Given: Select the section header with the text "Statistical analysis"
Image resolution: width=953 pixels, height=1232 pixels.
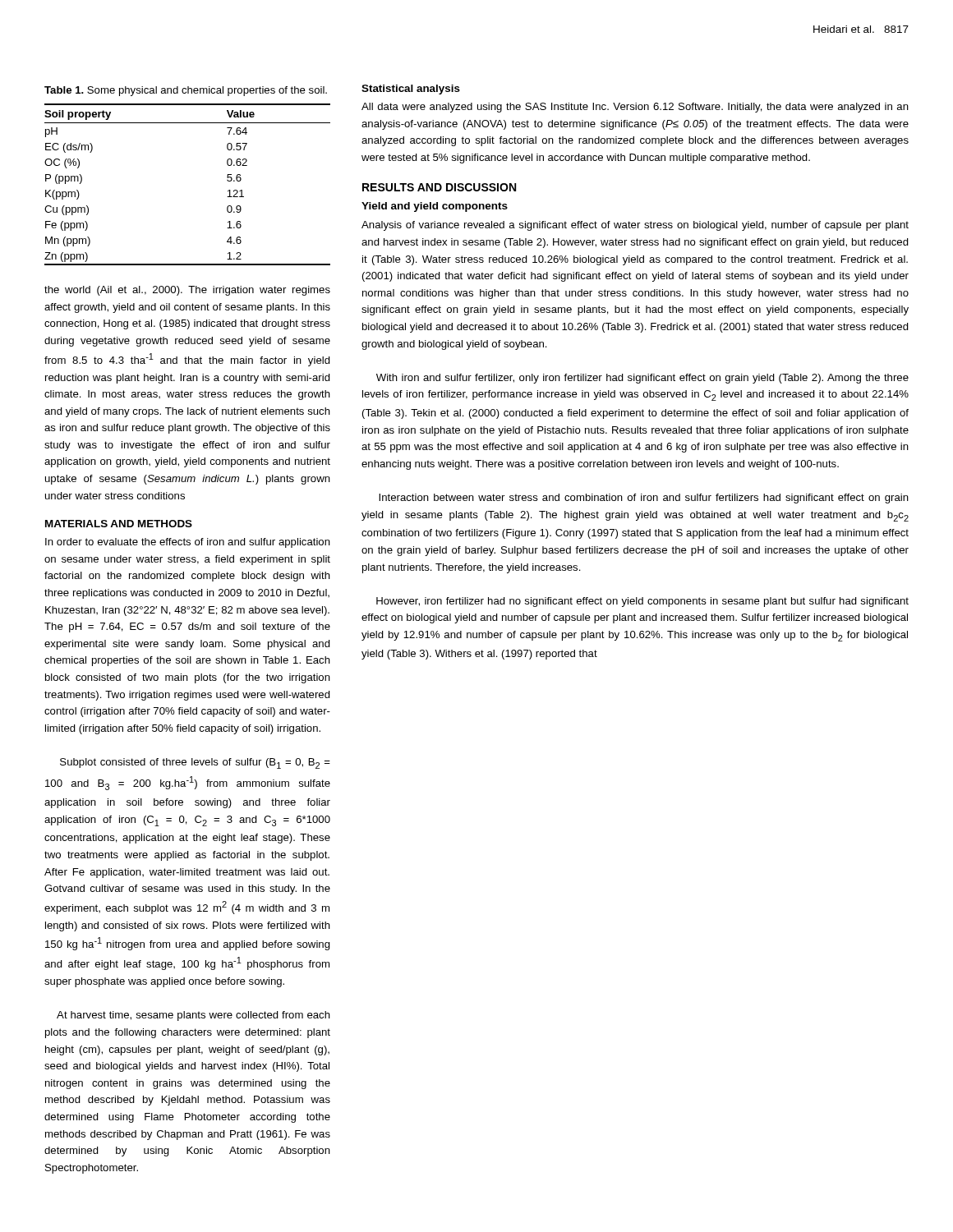Looking at the screenshot, I should (411, 88).
